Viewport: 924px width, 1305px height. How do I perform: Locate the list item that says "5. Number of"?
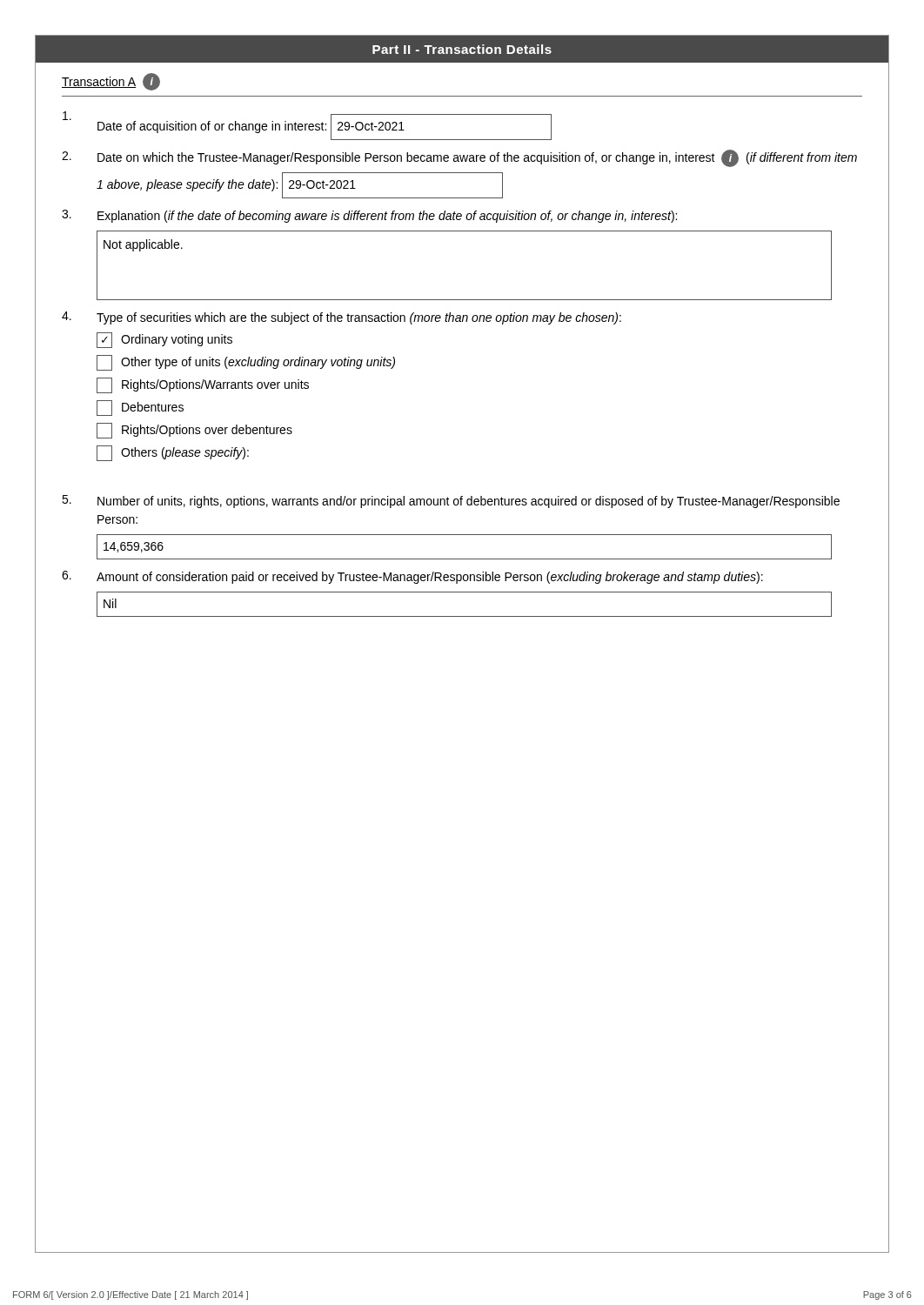[x=462, y=526]
